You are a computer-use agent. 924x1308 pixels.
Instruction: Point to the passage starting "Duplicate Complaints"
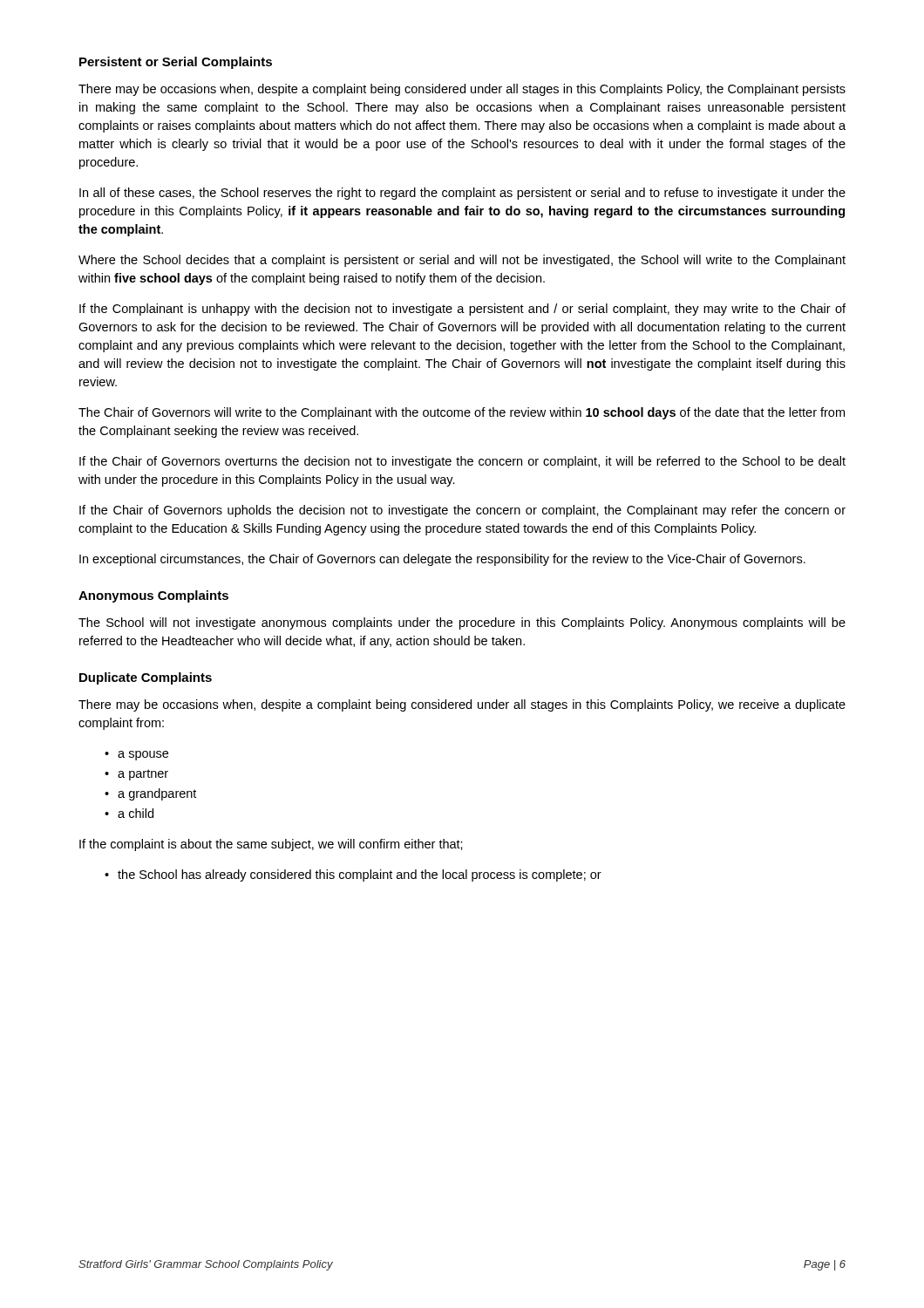pyautogui.click(x=145, y=677)
